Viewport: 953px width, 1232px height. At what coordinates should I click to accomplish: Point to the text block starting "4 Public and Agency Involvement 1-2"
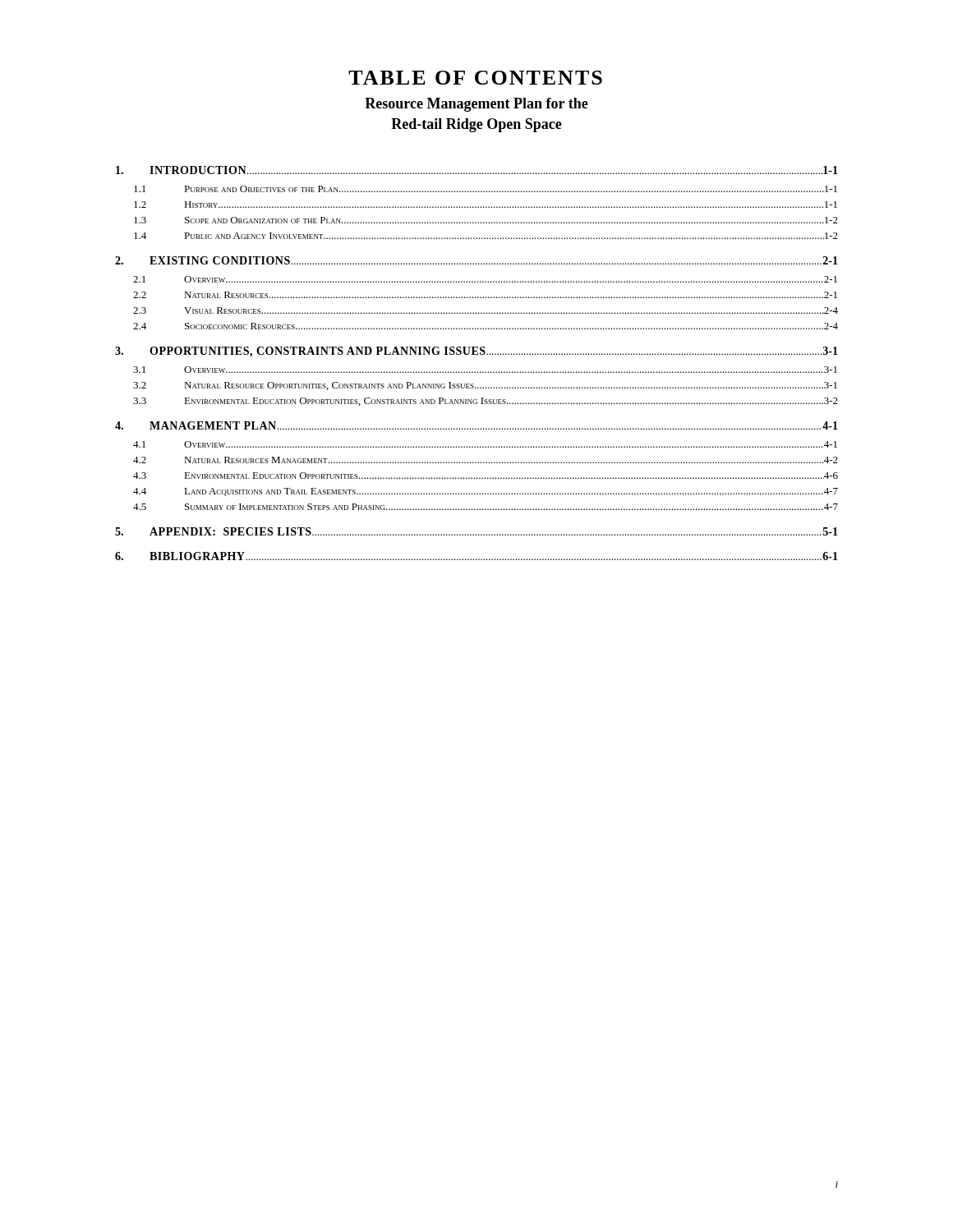pyautogui.click(x=476, y=236)
